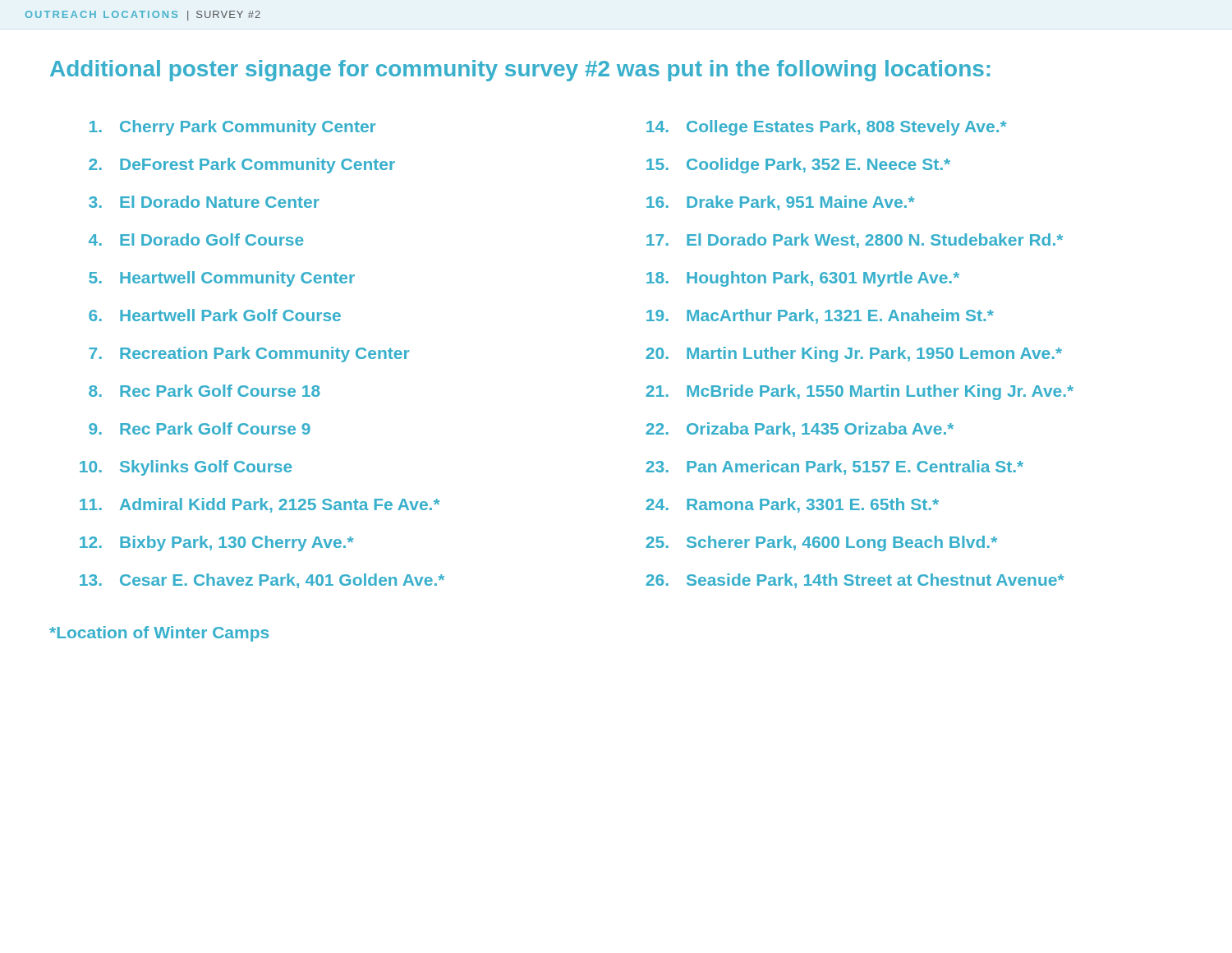Viewport: 1232px width, 953px height.
Task: Find the text starting "9. Rec Park Golf Course"
Action: click(x=180, y=429)
